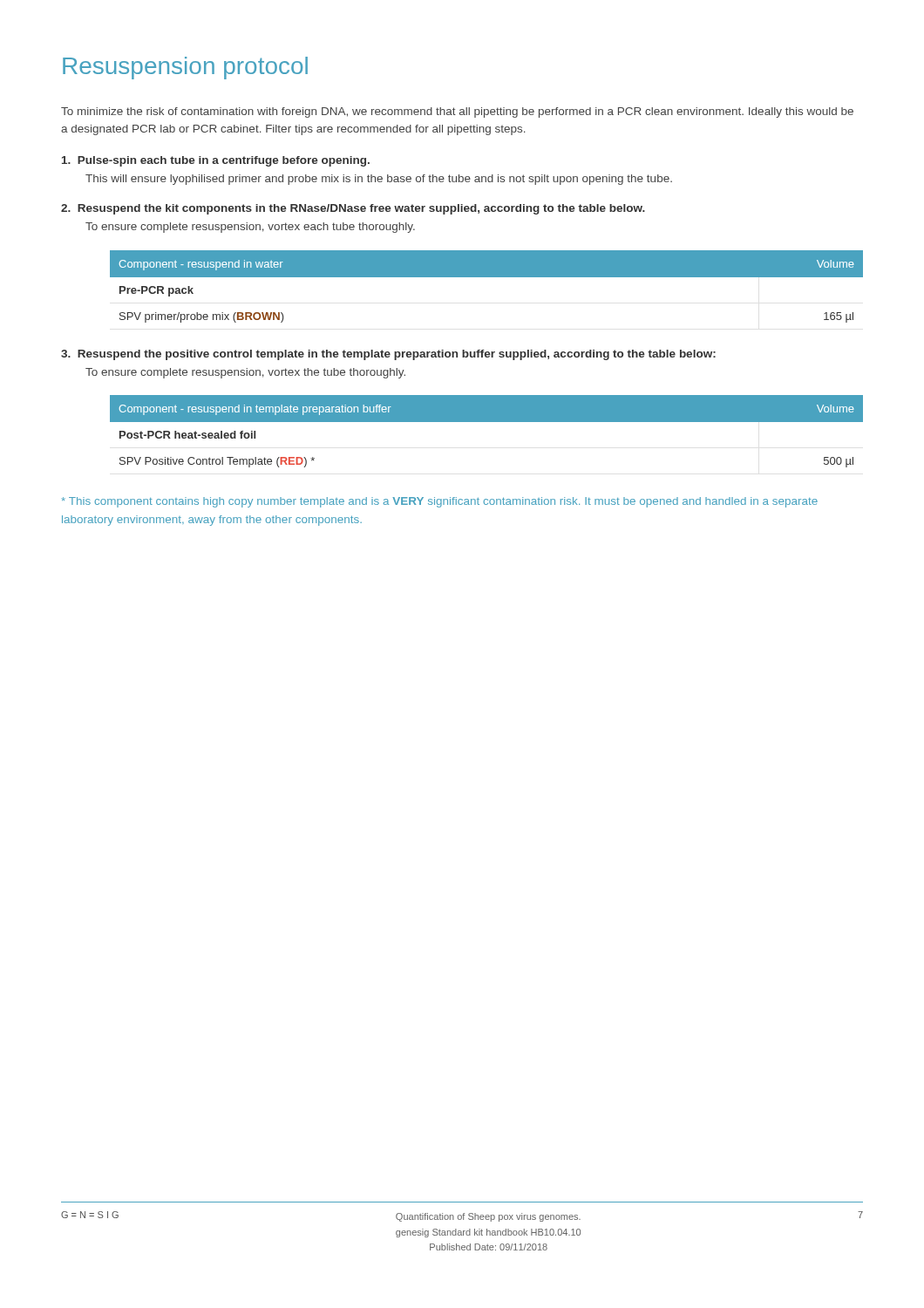The image size is (924, 1308).
Task: Select the table that reads "Pre-PCR pack"
Action: (474, 290)
